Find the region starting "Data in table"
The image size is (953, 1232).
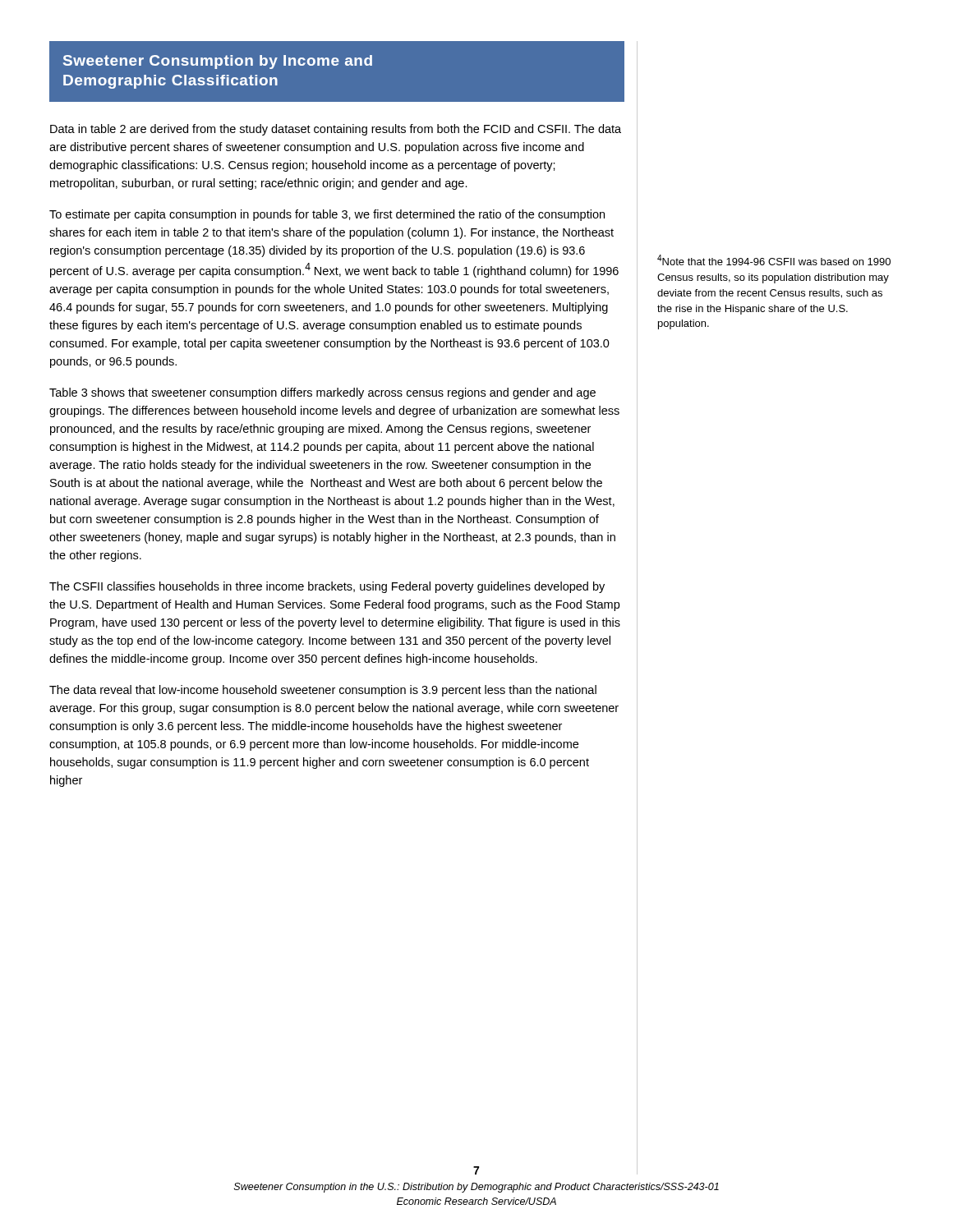tap(337, 156)
